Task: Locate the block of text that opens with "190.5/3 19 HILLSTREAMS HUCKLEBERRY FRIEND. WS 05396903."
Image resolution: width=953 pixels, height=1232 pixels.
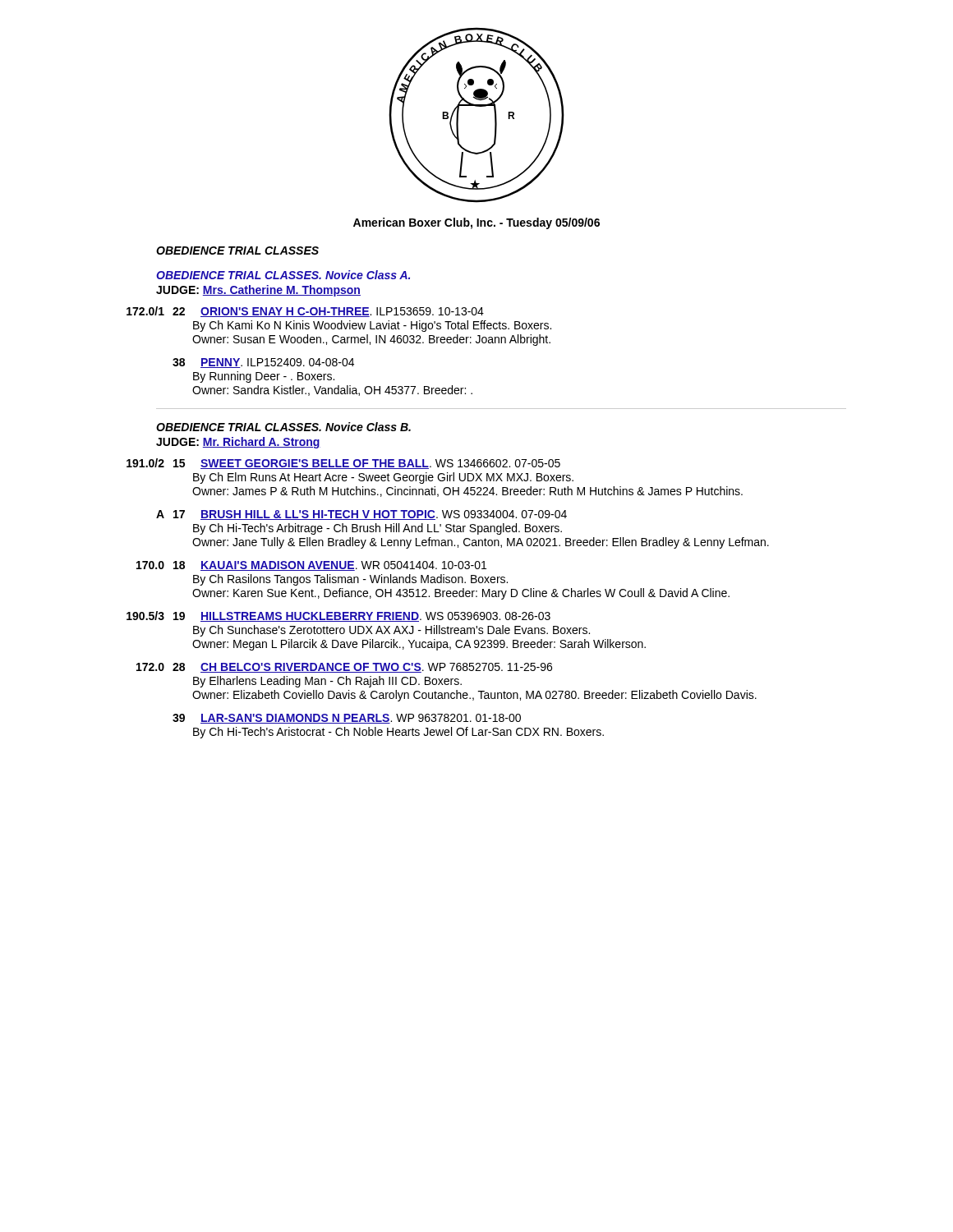Action: point(476,630)
